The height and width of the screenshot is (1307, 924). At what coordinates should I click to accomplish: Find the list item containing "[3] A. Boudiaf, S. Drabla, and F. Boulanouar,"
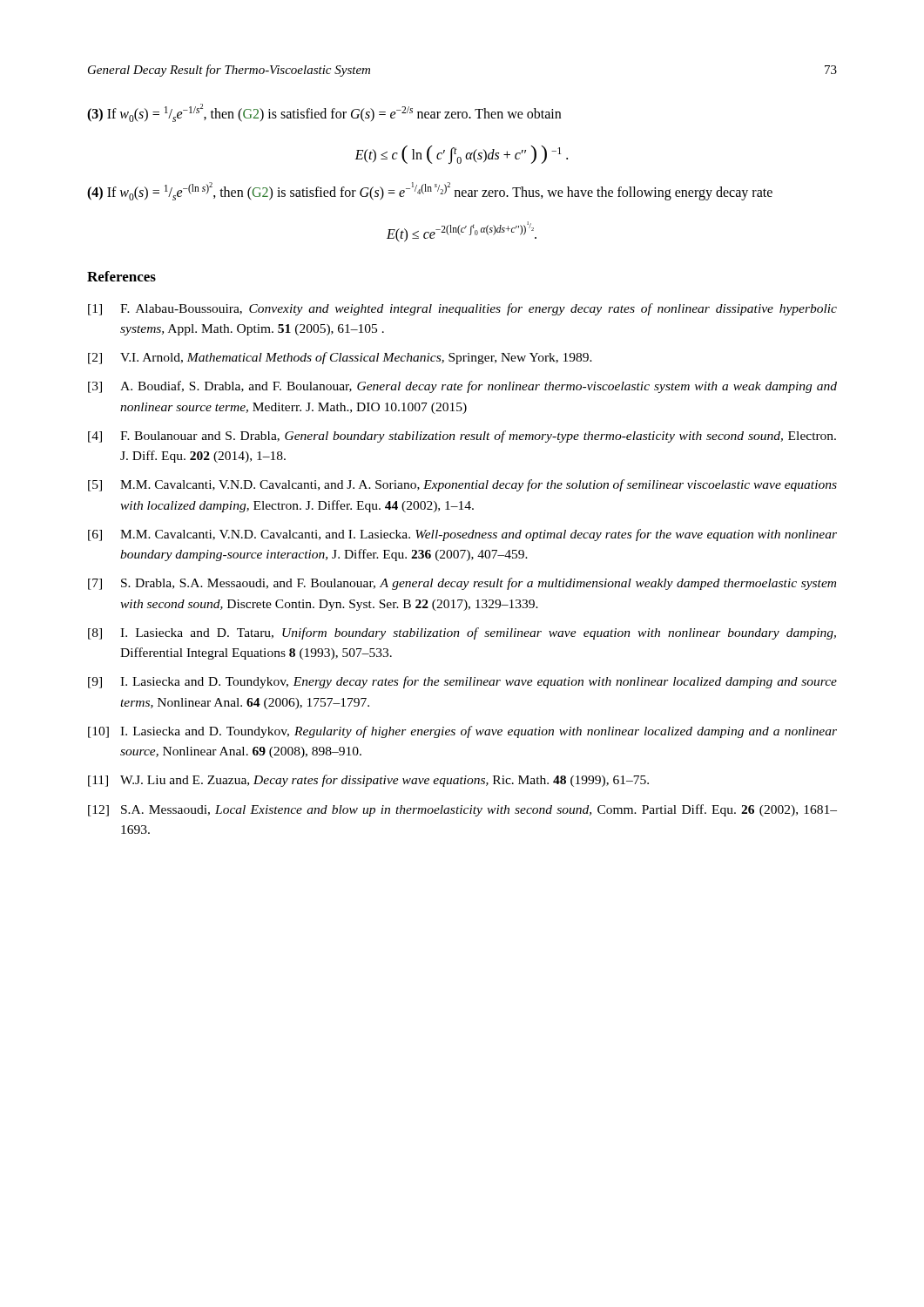[x=462, y=396]
